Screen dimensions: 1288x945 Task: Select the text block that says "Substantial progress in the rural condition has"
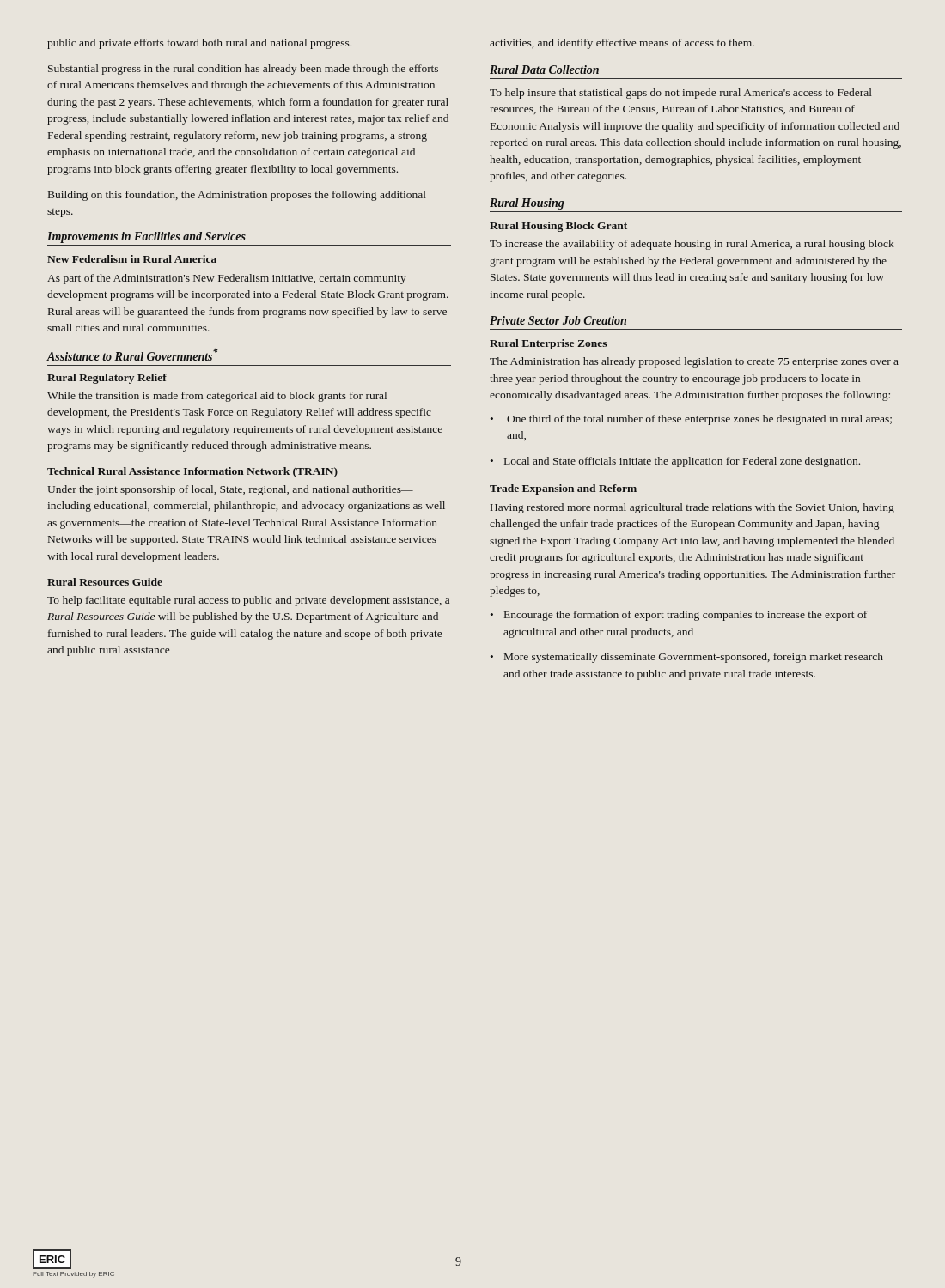point(249,119)
